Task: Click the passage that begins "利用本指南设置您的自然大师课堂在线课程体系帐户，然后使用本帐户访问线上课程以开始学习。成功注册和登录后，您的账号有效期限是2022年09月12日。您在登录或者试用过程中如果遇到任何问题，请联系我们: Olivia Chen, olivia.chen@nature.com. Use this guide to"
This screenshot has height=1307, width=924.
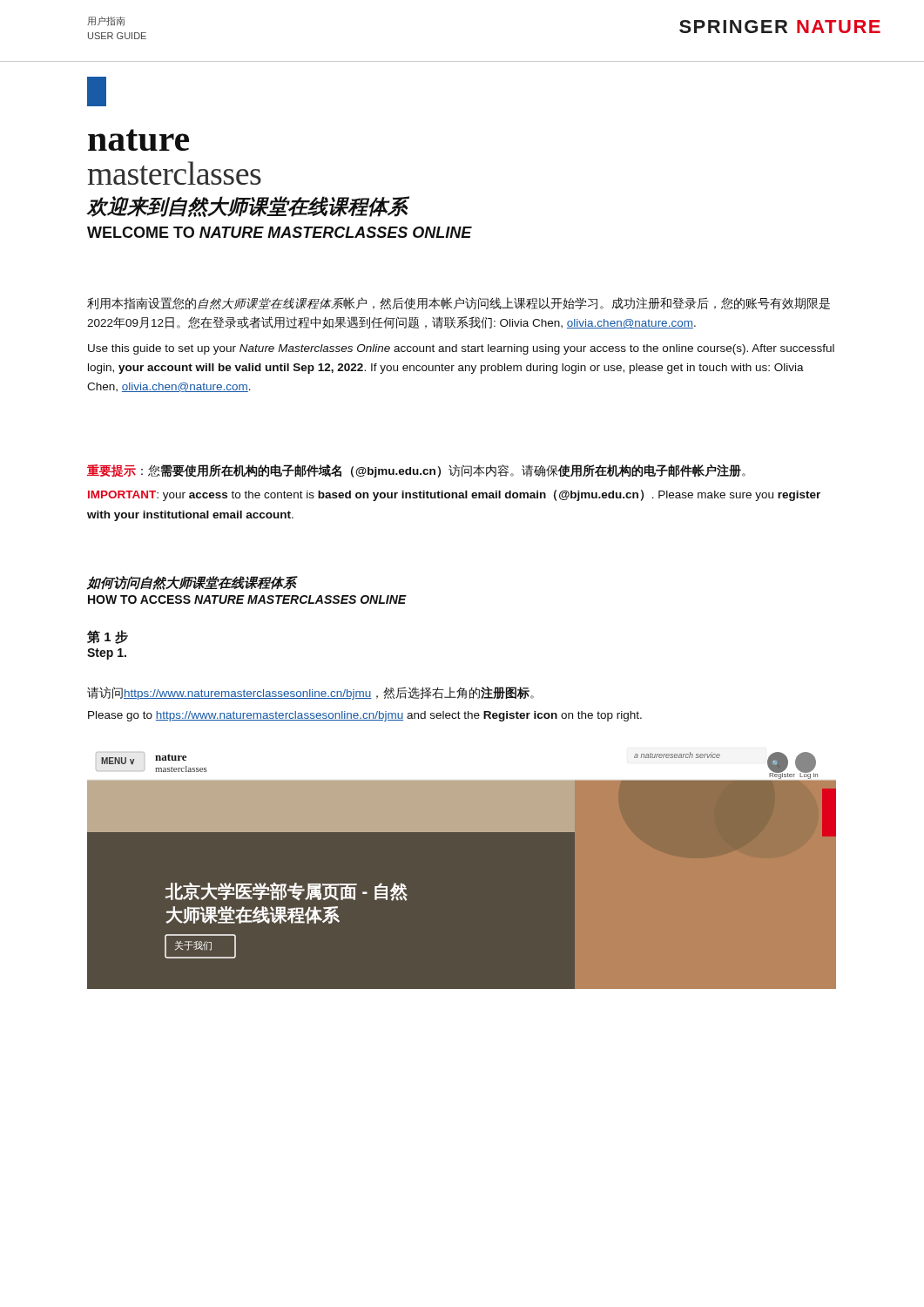Action: (x=462, y=346)
